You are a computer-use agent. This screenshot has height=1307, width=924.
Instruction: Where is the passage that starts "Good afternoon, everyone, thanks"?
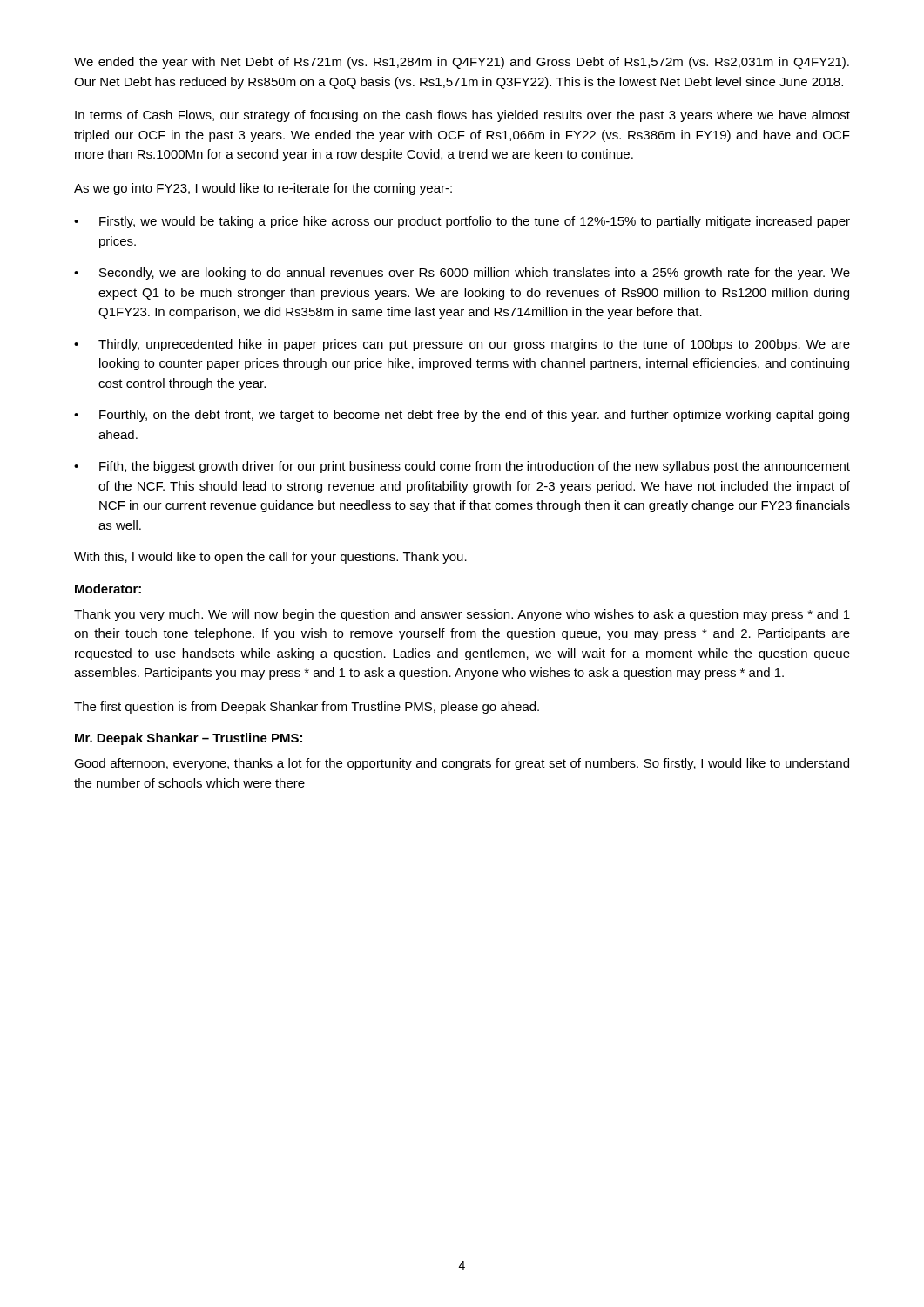point(462,773)
